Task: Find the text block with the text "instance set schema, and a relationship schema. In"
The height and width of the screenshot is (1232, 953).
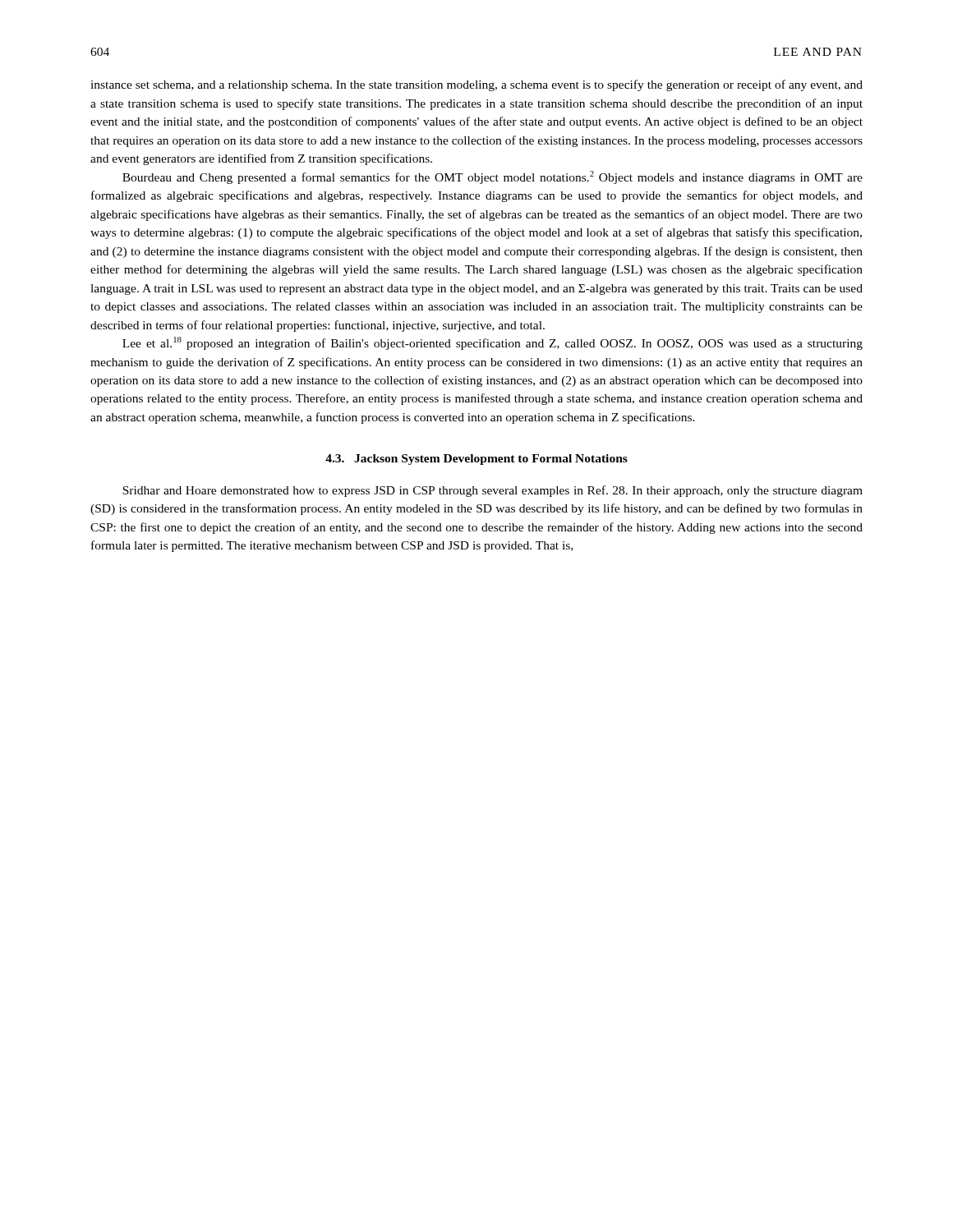Action: [476, 122]
